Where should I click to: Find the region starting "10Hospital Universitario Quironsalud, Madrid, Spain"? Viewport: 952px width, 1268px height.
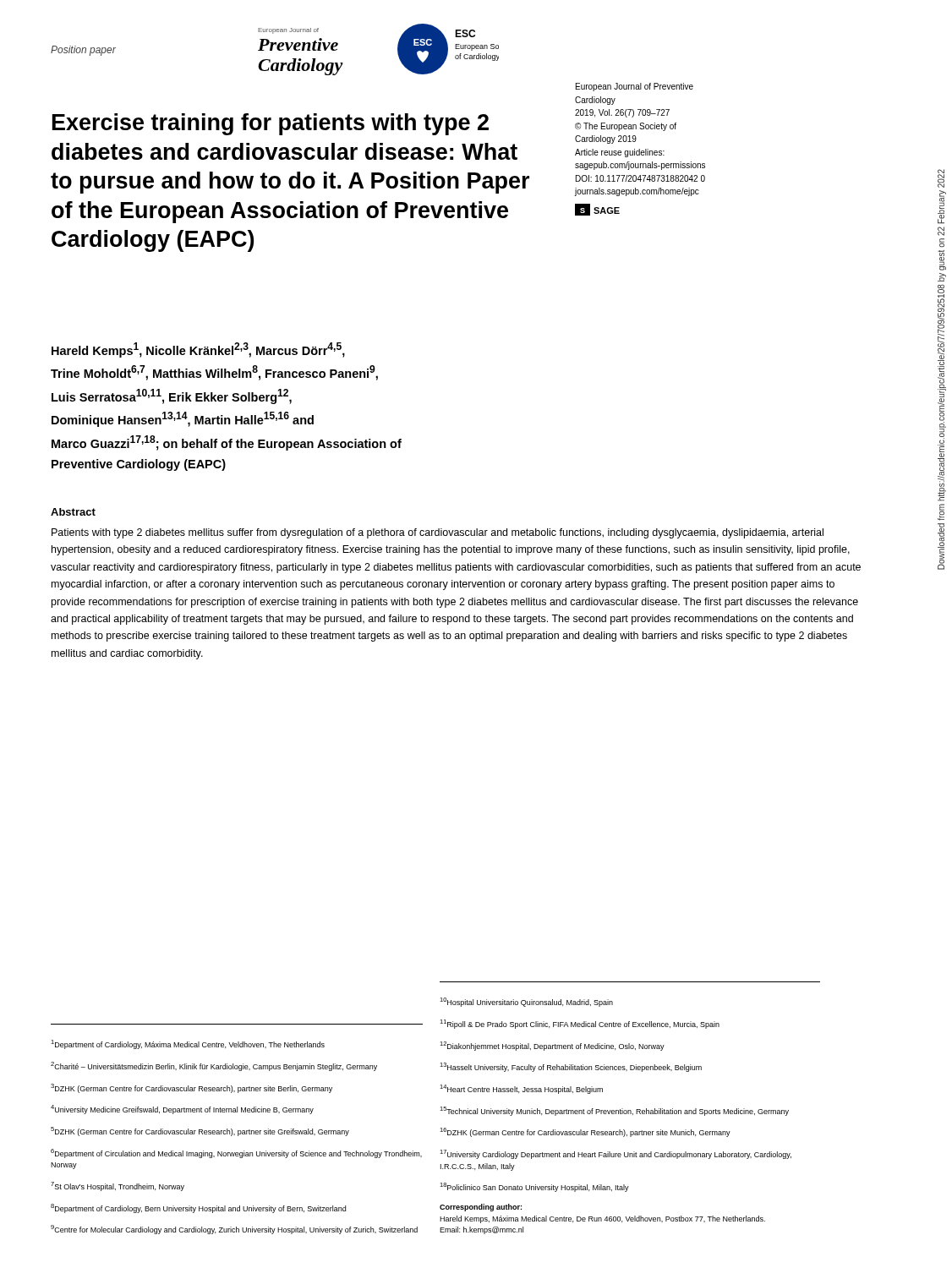click(x=630, y=1116)
